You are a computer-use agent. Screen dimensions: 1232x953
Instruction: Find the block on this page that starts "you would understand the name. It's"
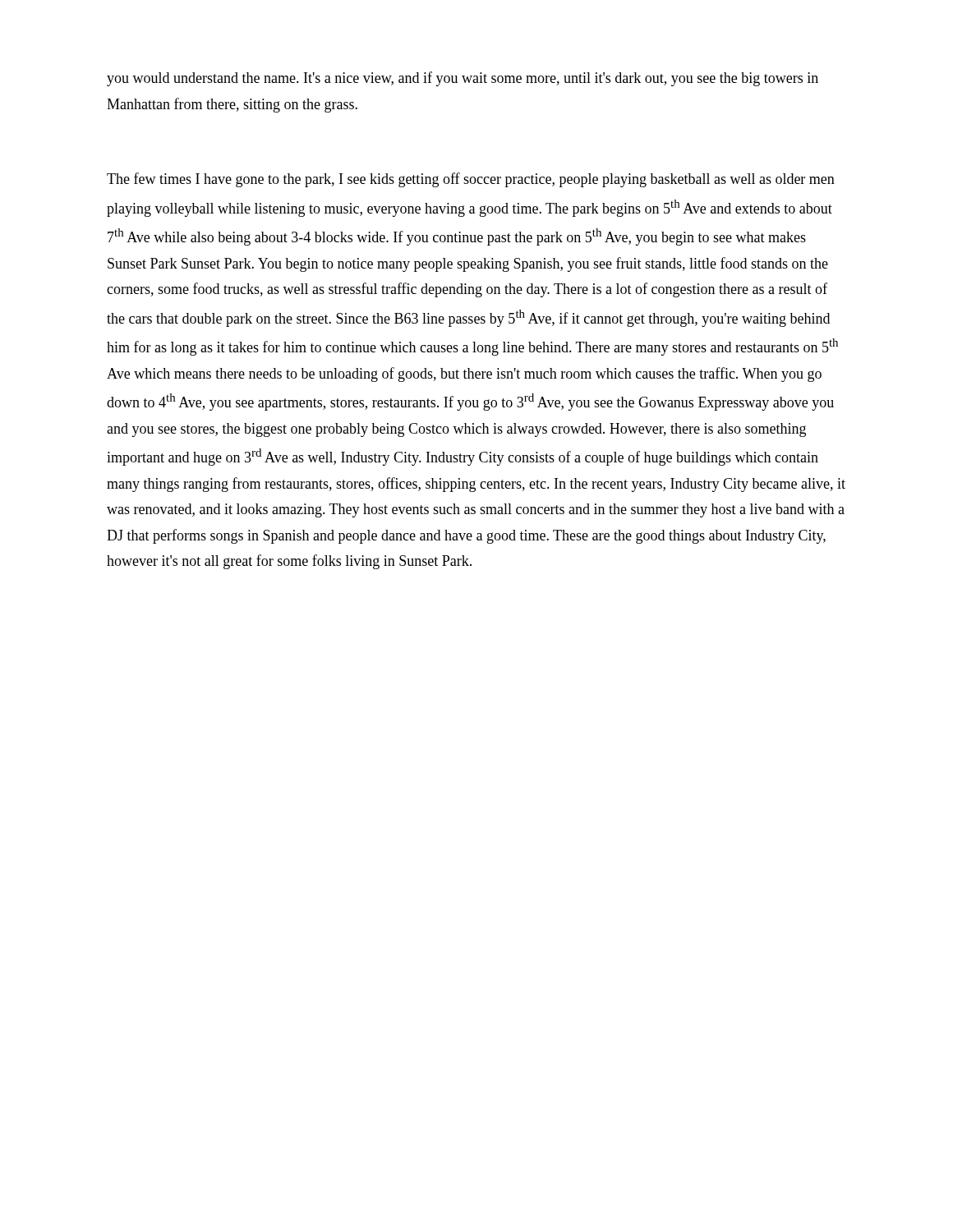(463, 91)
